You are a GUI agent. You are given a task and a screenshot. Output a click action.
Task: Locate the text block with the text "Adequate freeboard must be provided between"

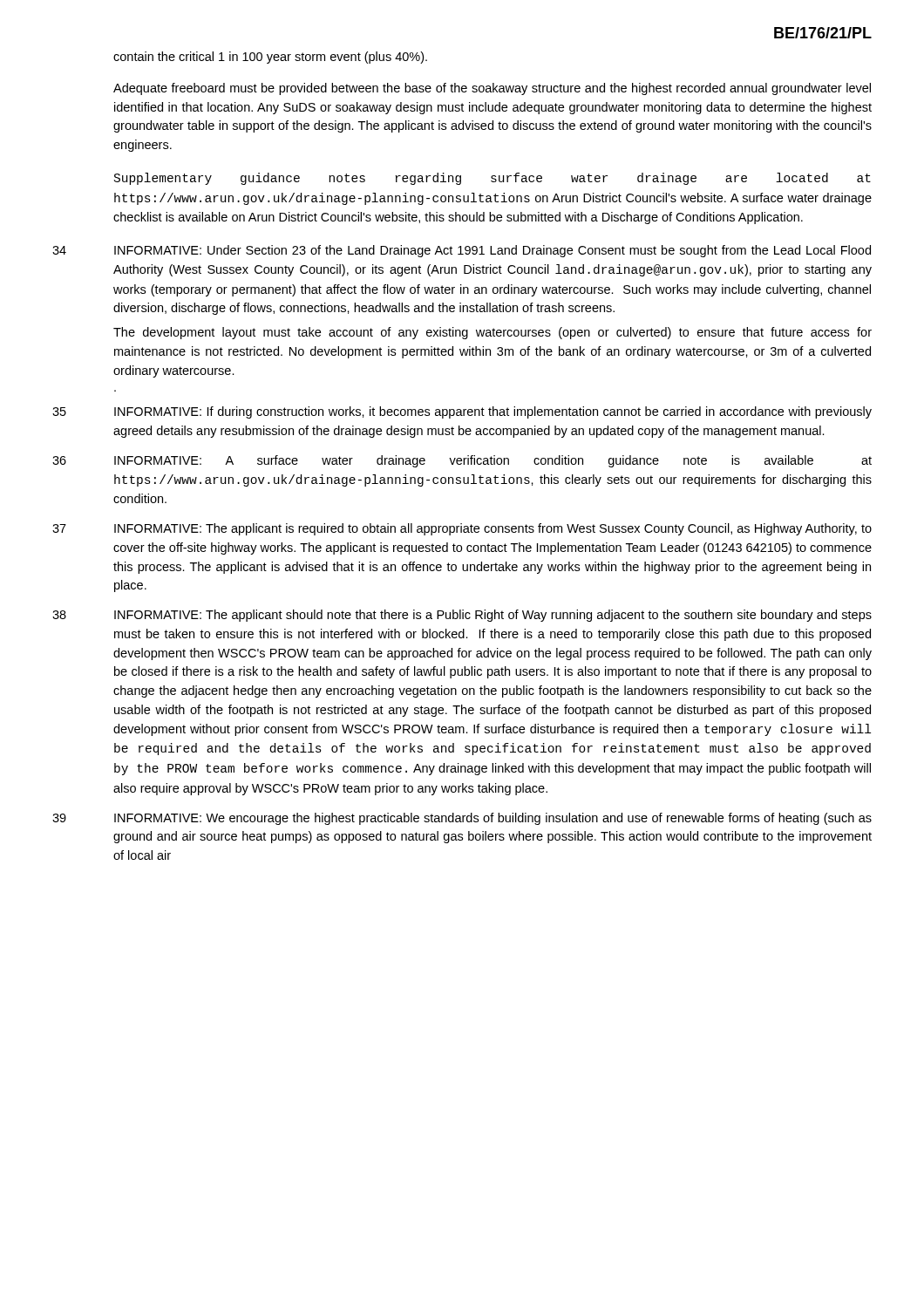pos(492,116)
